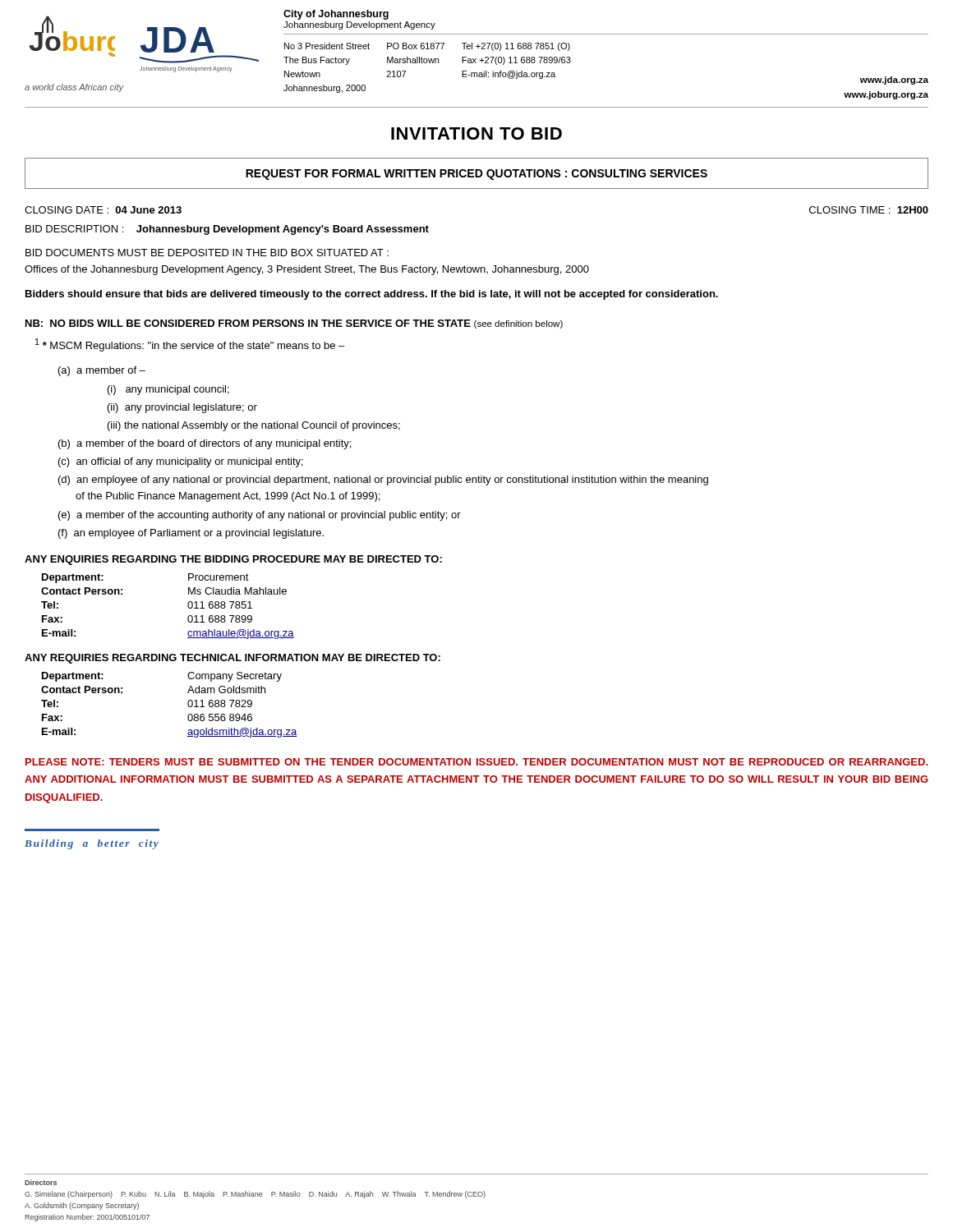
Task: Find the list item that says "(a) a member of –"
Action: 101,370
